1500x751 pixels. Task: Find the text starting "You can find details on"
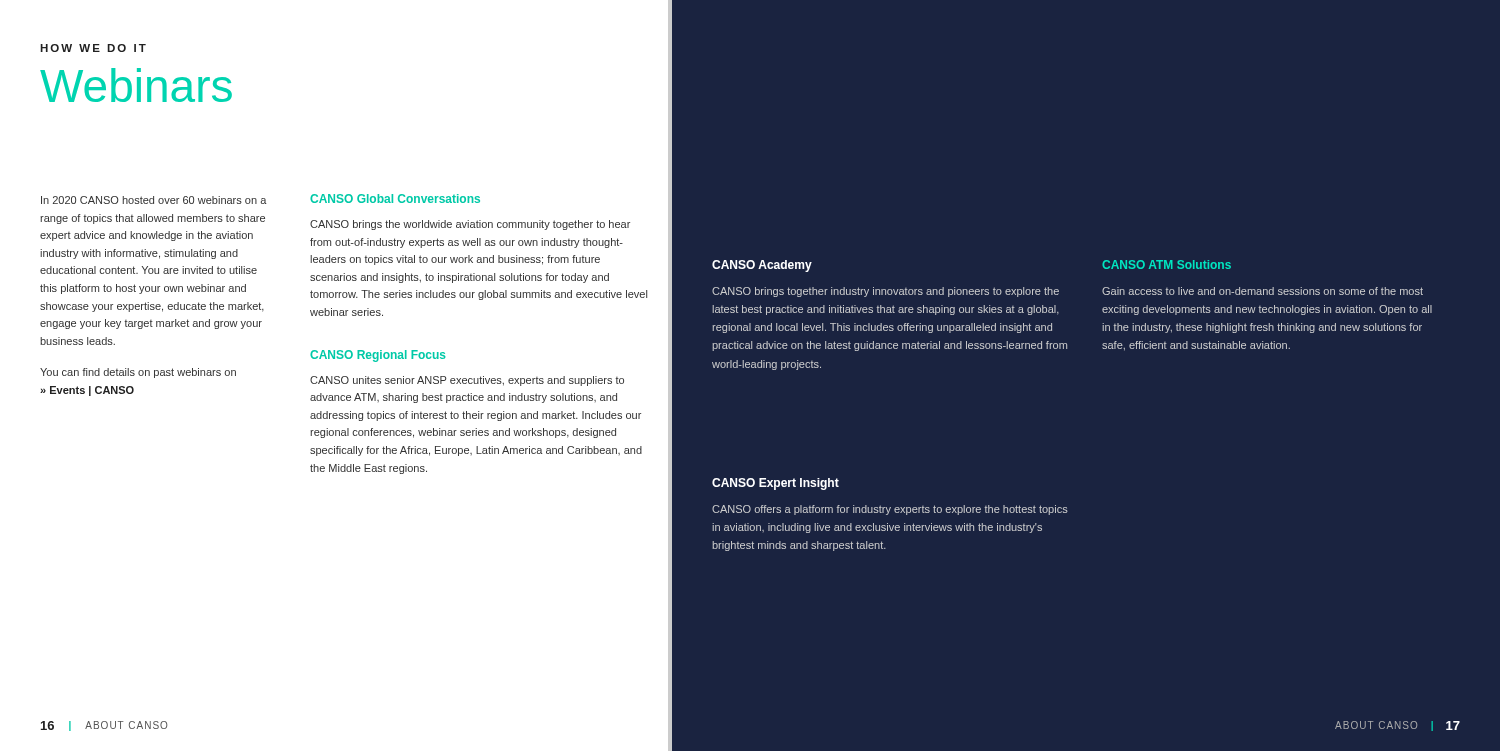click(138, 381)
